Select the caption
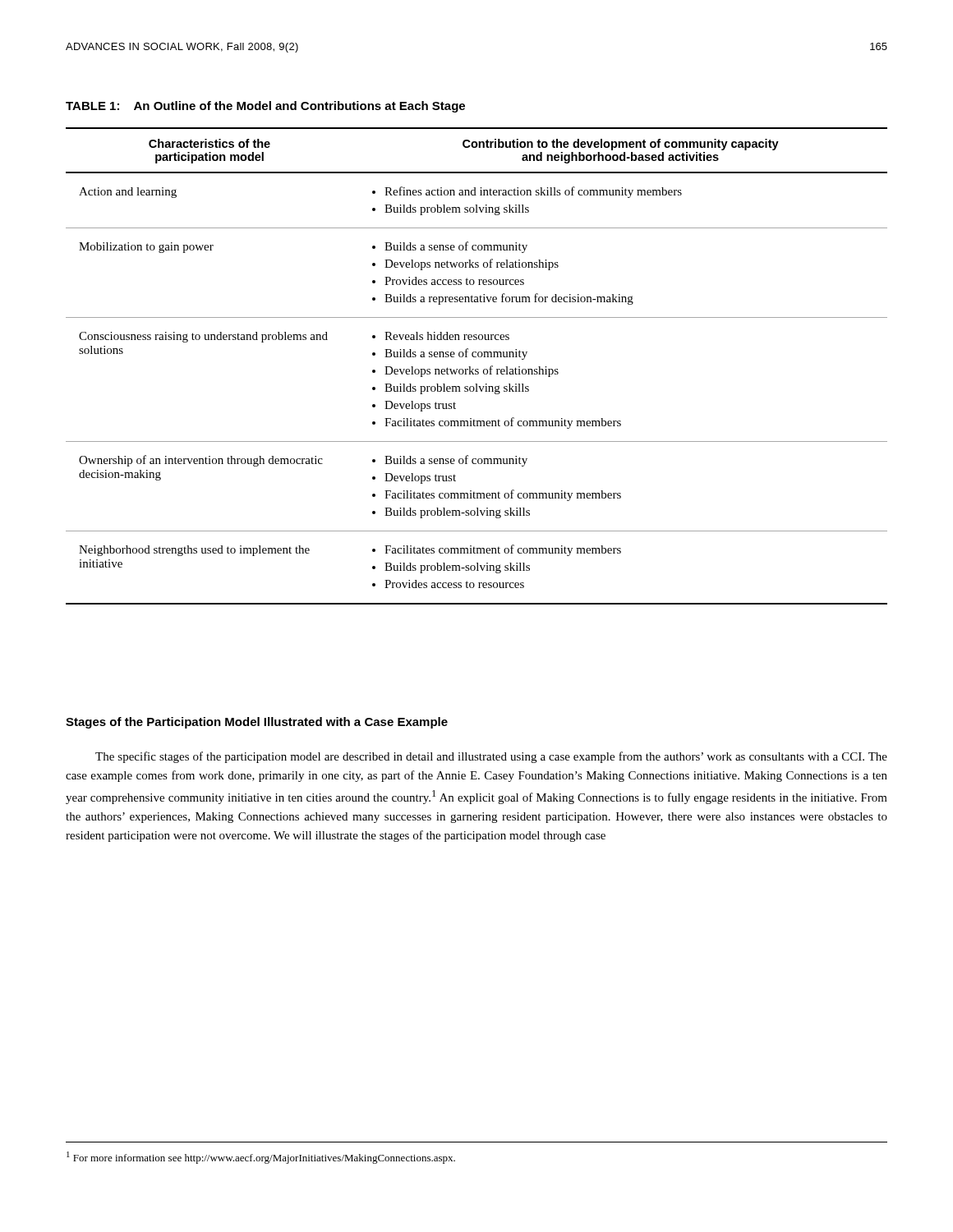Viewport: 953px width, 1232px height. (x=266, y=106)
